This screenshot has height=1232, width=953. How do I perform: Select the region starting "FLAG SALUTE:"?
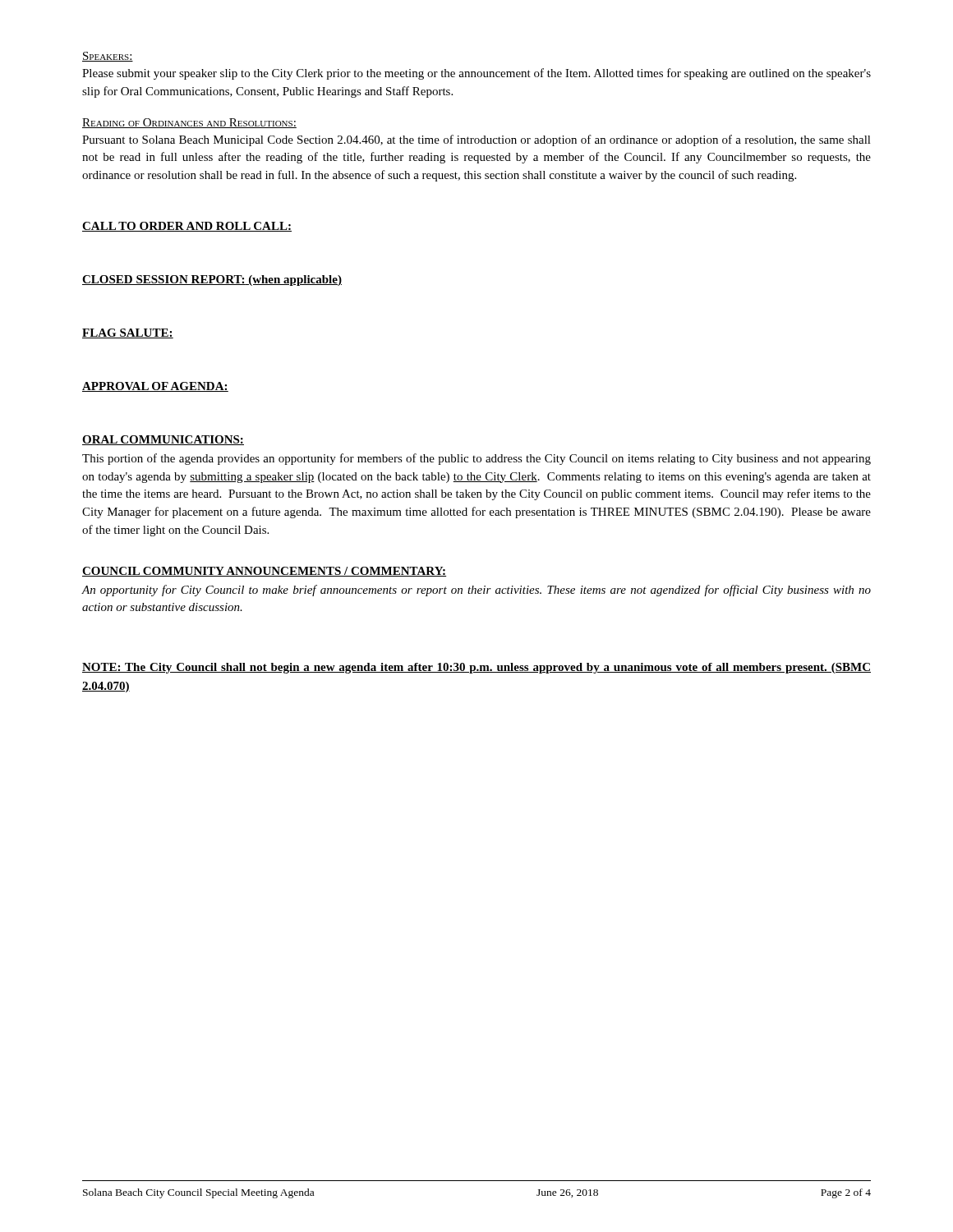coord(128,332)
